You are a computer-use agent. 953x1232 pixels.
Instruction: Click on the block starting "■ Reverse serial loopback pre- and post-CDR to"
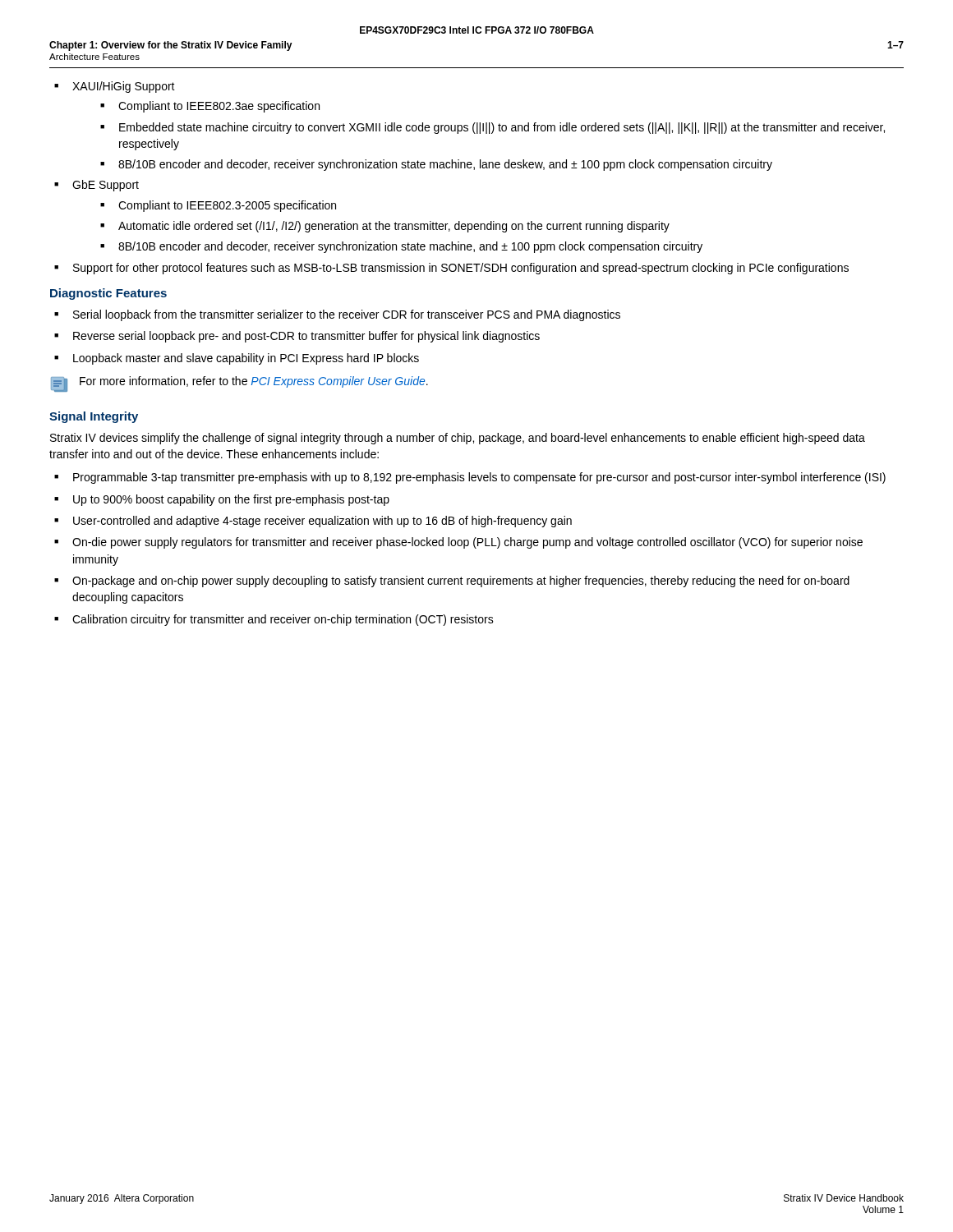297,336
